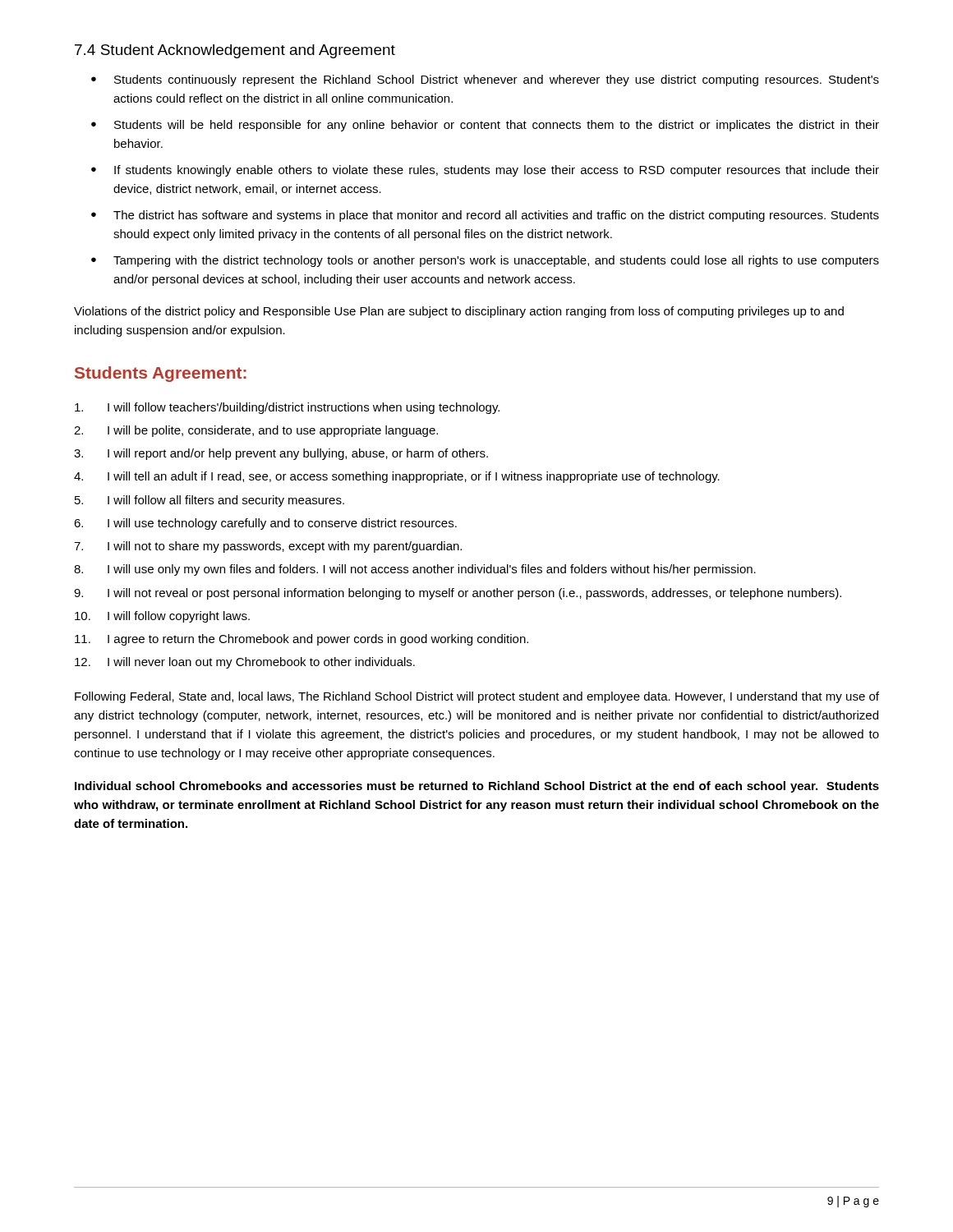Find the block starting "Individual school Chromebooks and accessories"

[x=476, y=804]
